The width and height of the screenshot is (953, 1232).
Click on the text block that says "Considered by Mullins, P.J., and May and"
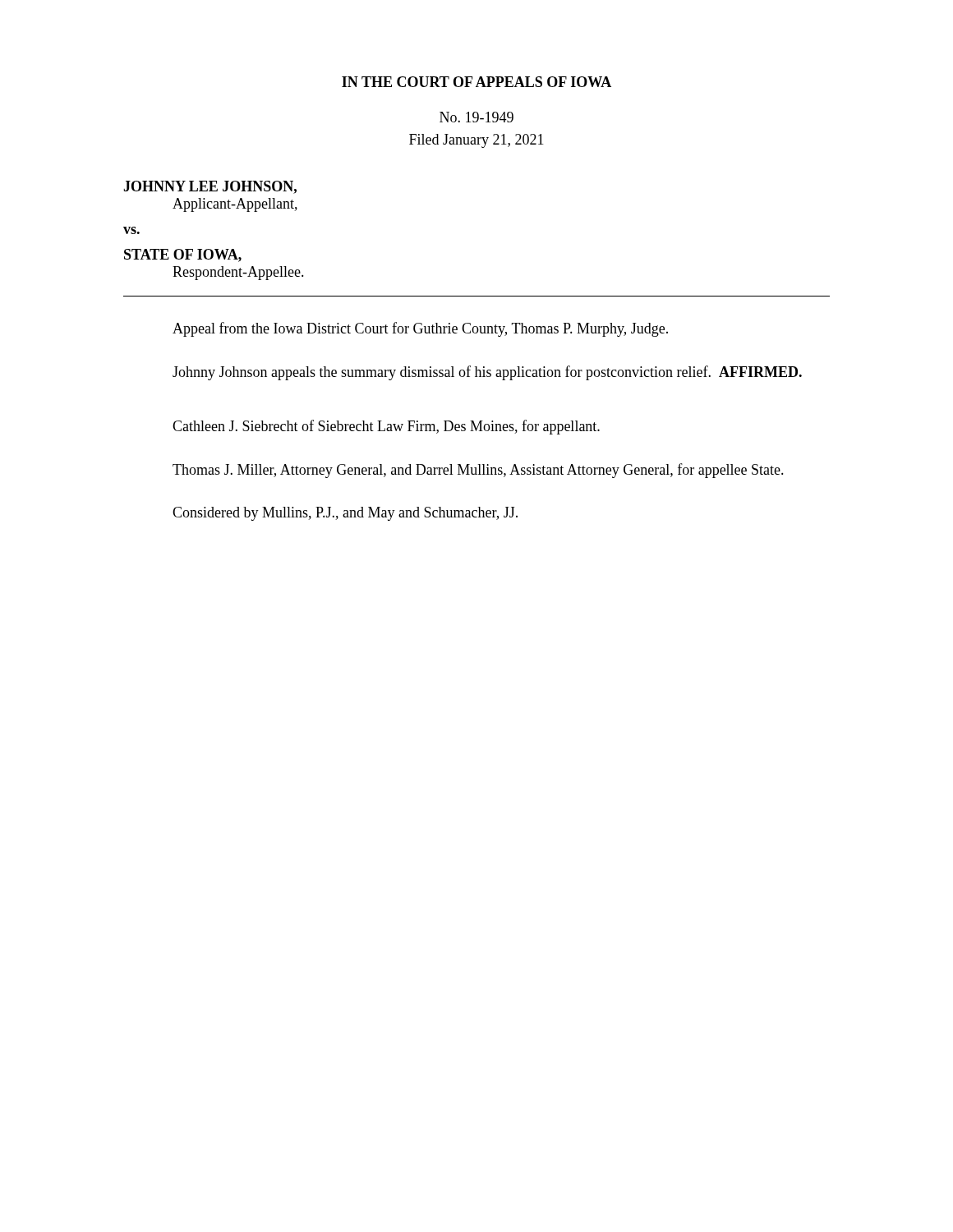coord(346,513)
